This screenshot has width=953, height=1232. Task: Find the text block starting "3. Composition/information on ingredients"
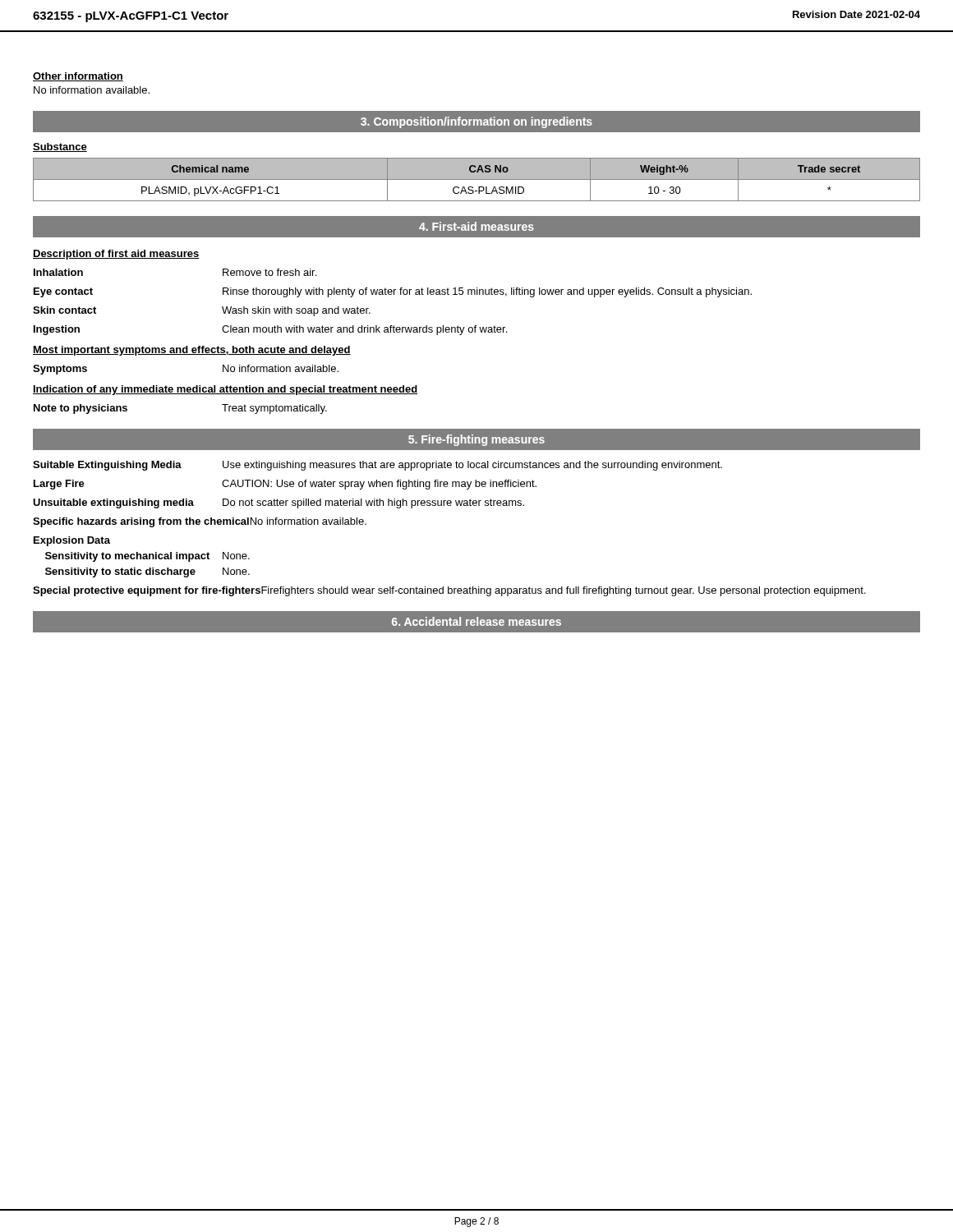[x=476, y=122]
